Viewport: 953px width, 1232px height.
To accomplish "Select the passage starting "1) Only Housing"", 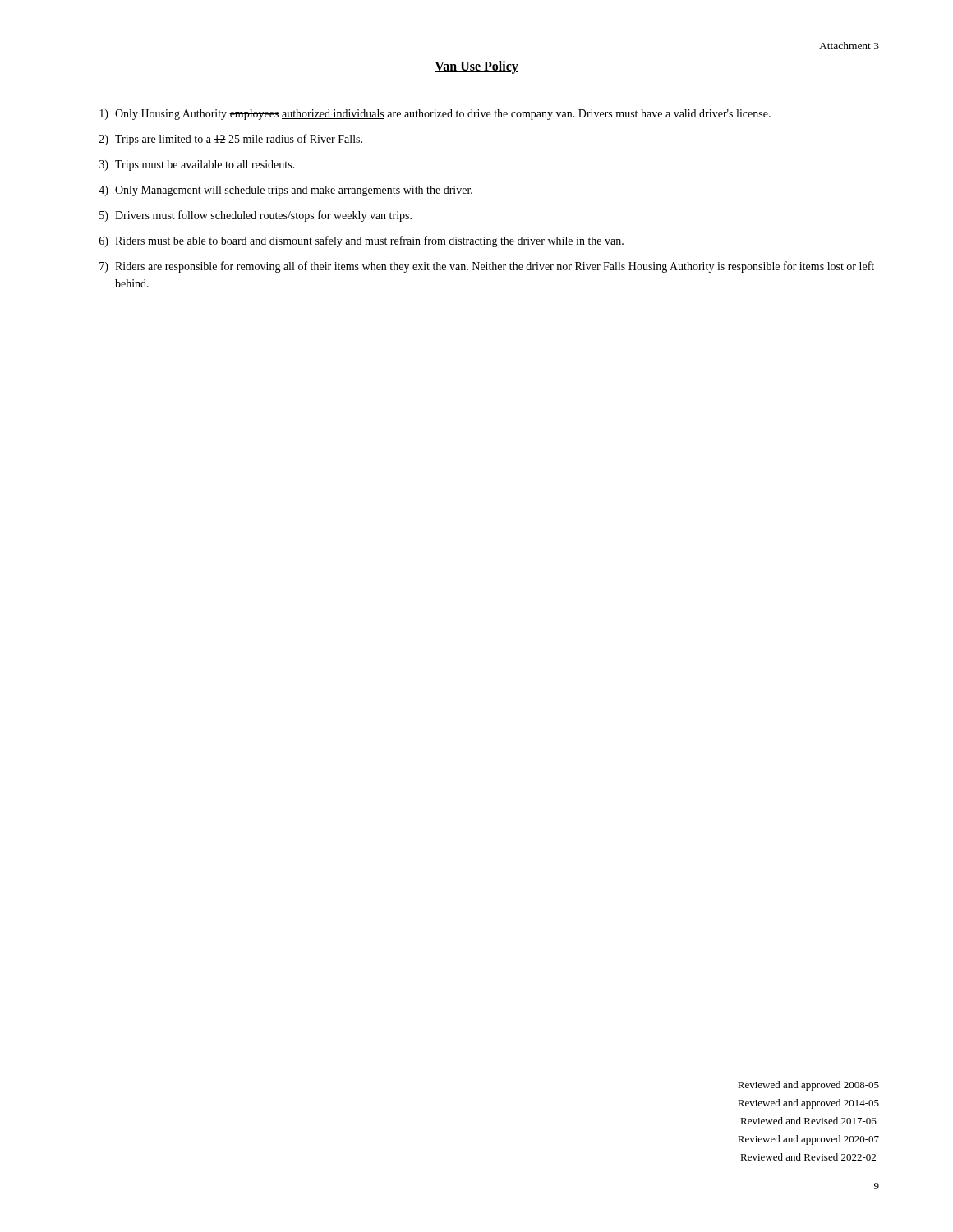I will (x=476, y=114).
